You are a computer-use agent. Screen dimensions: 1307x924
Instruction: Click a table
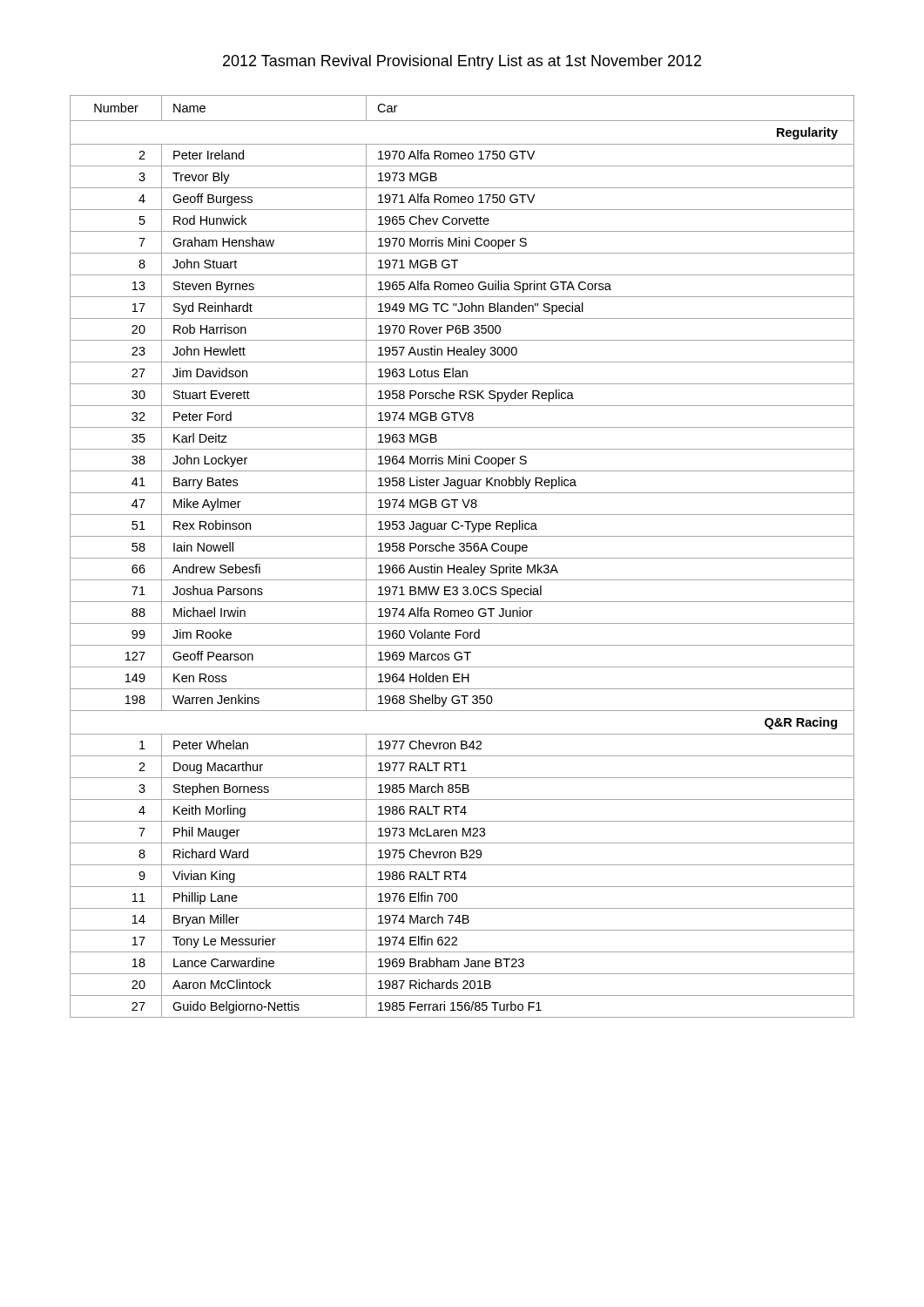point(462,556)
